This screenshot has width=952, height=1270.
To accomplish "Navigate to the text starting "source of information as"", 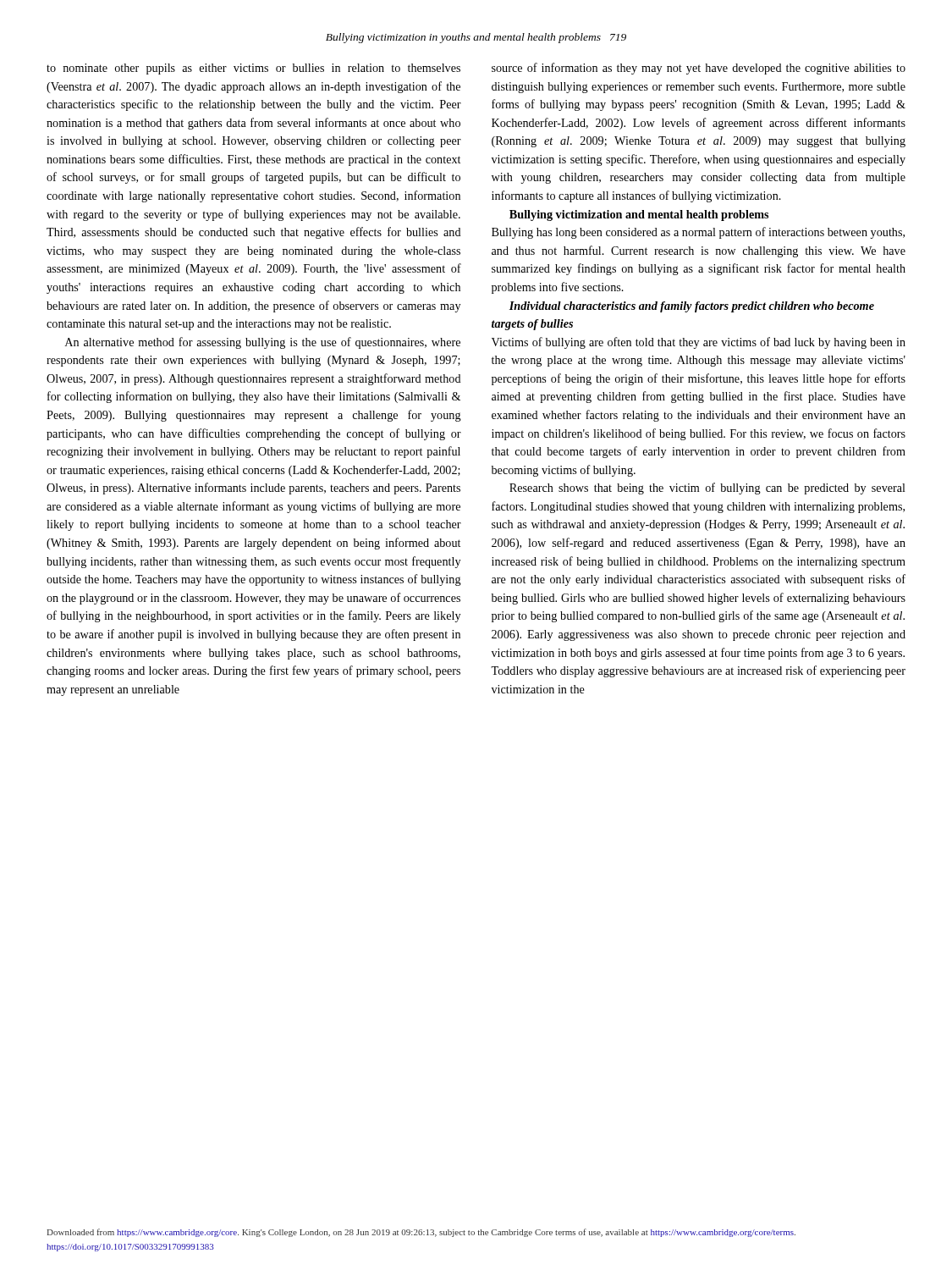I will coord(698,132).
